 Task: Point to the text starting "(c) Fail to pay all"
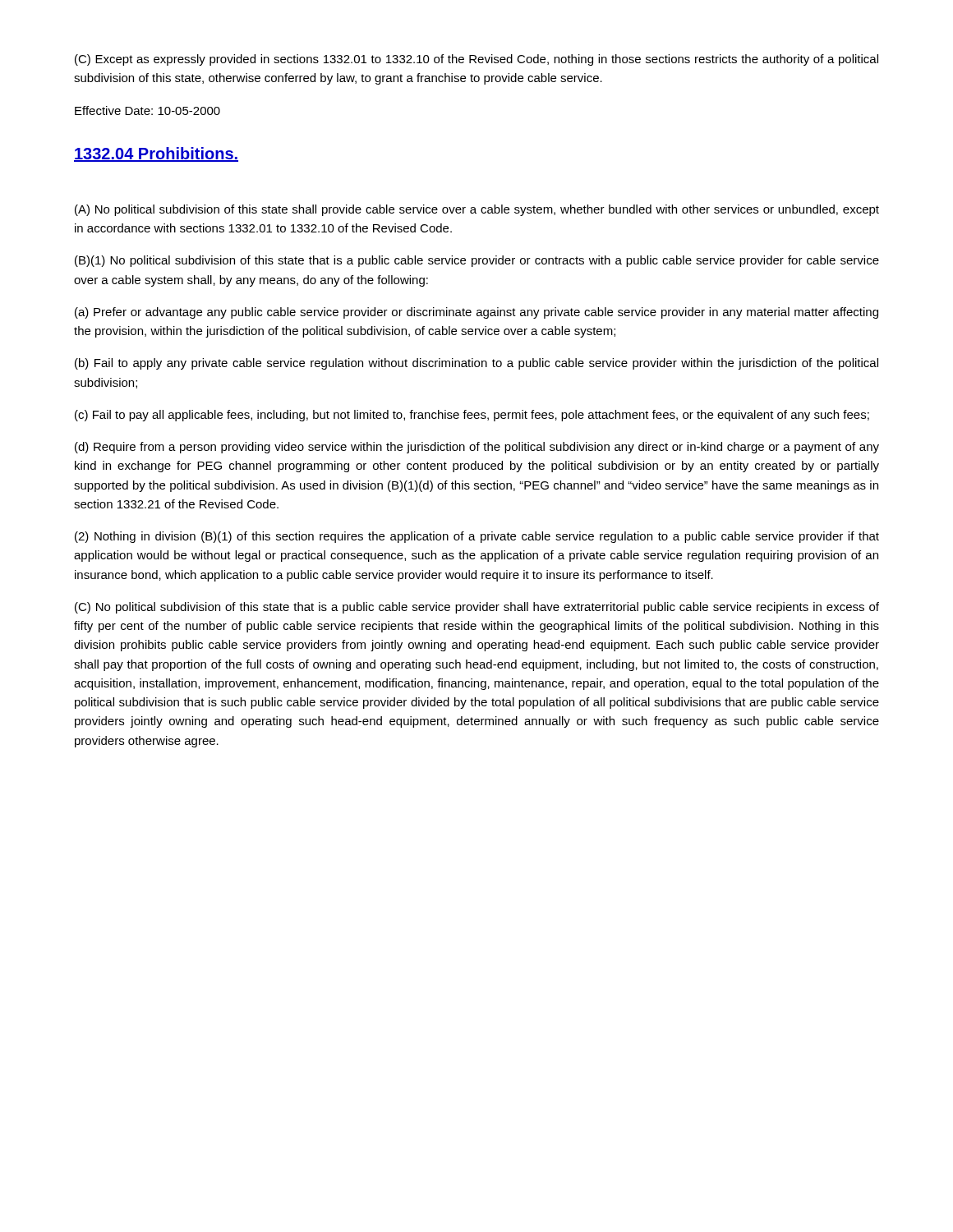(472, 414)
